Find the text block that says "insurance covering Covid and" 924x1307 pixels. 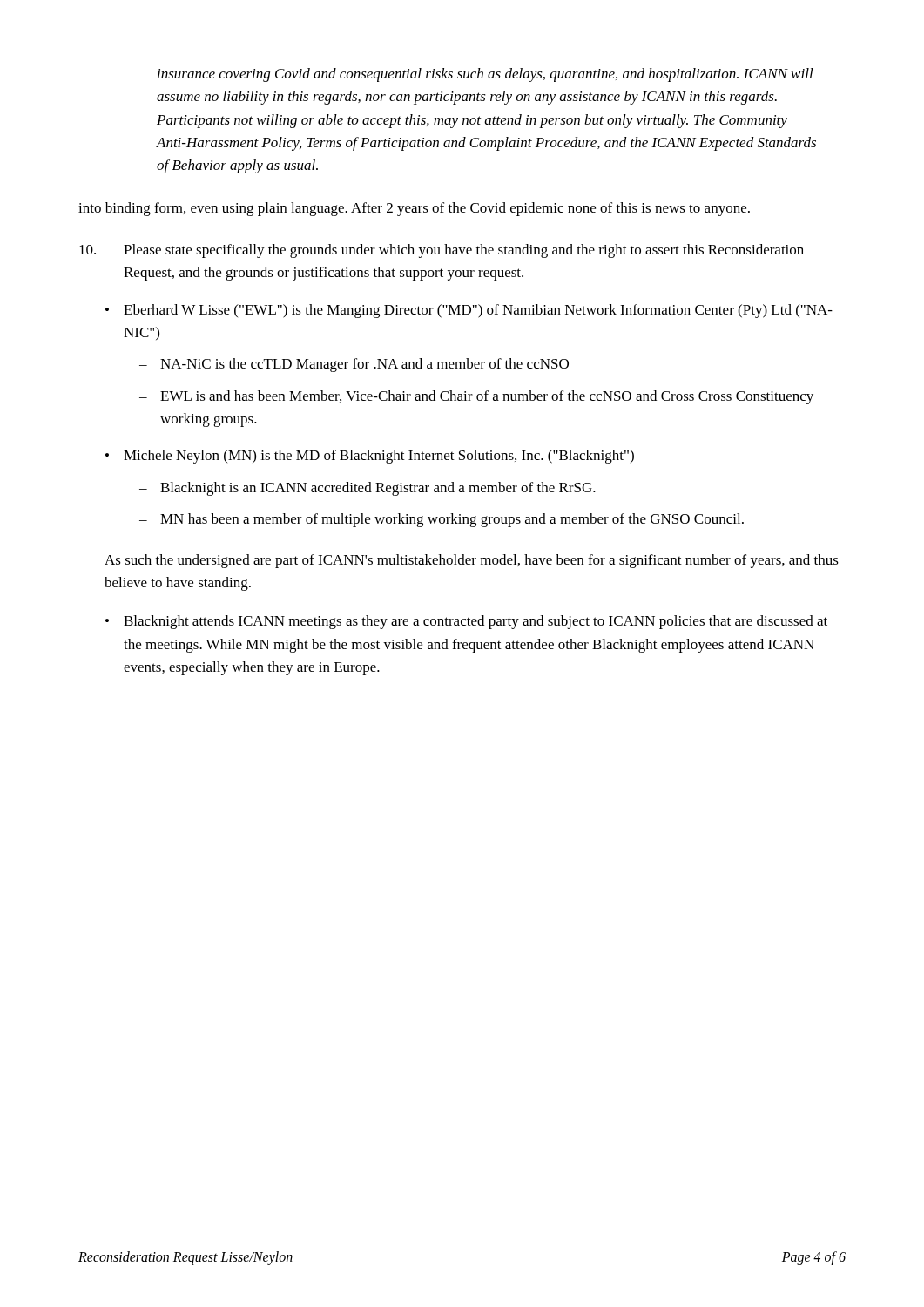[488, 120]
